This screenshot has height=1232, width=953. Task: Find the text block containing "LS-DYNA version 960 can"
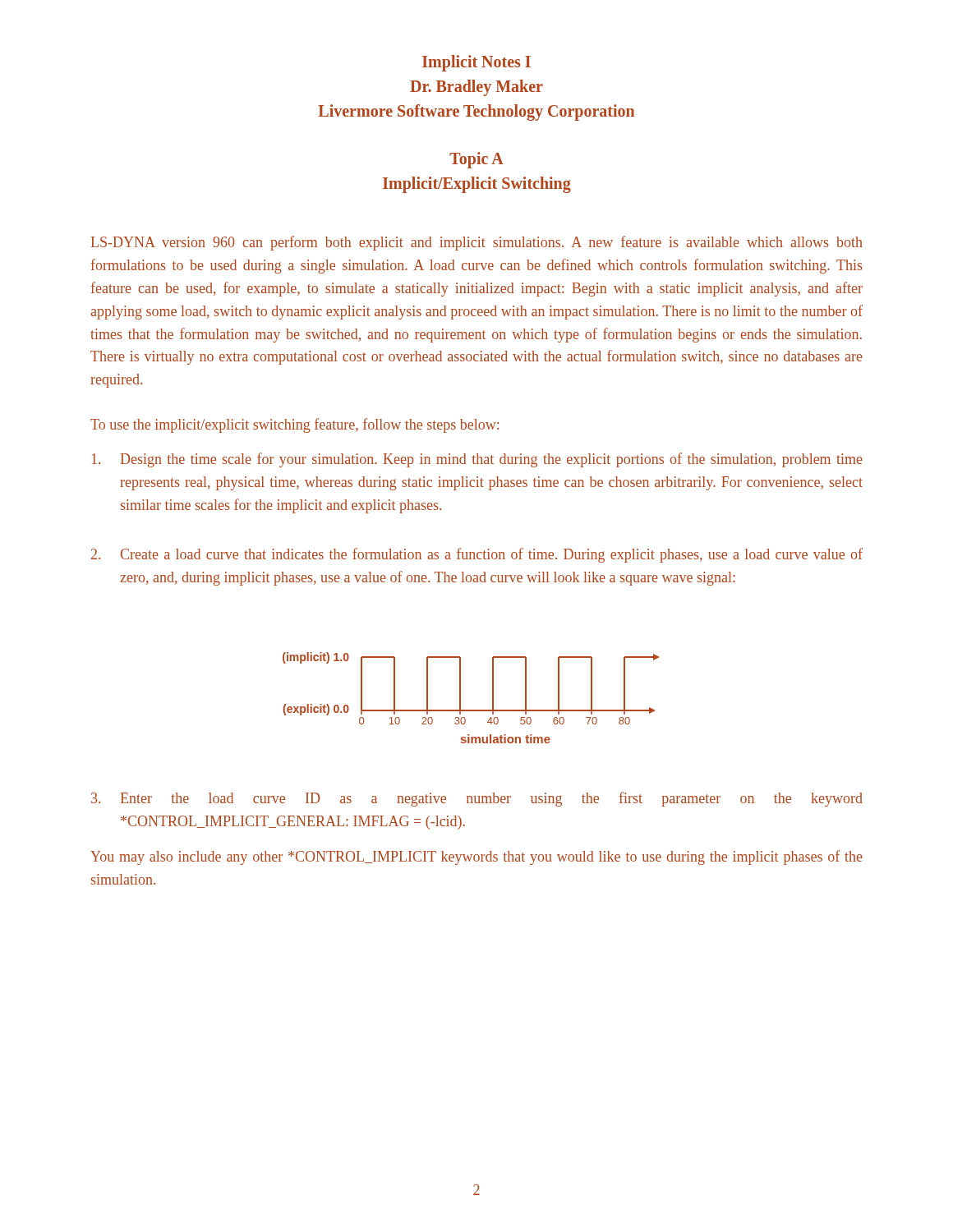476,311
